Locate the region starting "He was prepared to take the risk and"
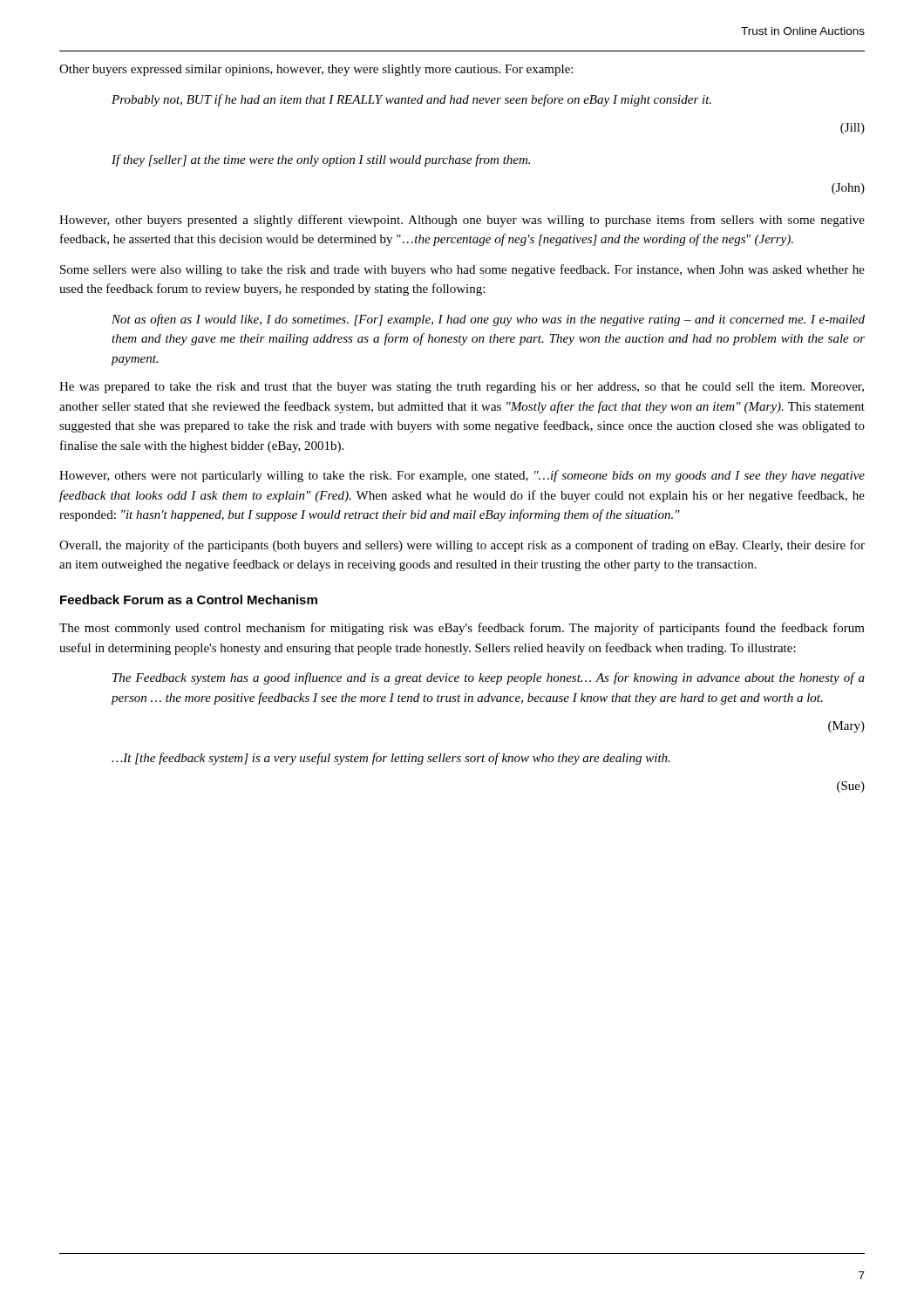This screenshot has height=1308, width=924. (462, 416)
